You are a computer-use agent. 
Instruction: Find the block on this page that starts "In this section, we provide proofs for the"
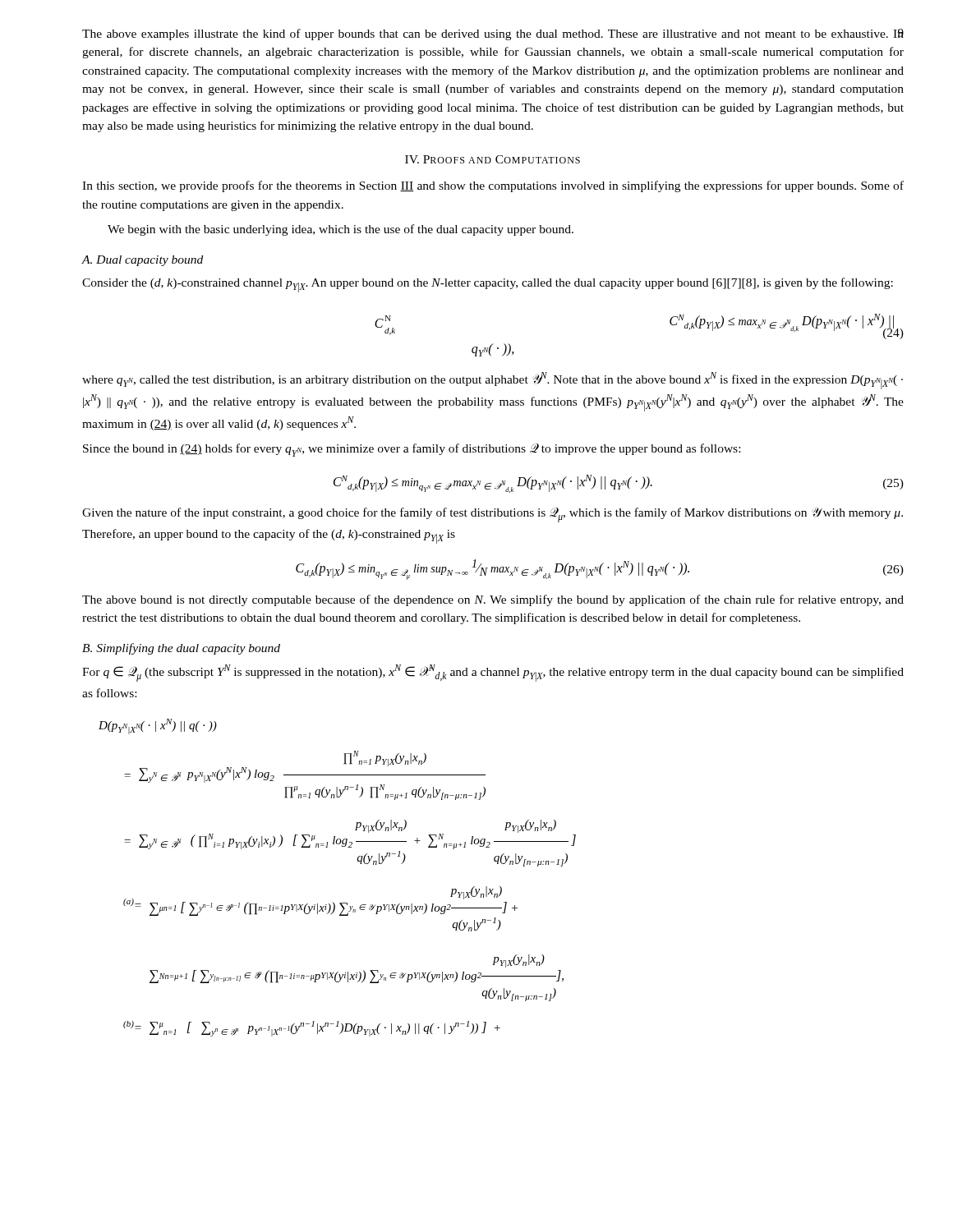493,195
